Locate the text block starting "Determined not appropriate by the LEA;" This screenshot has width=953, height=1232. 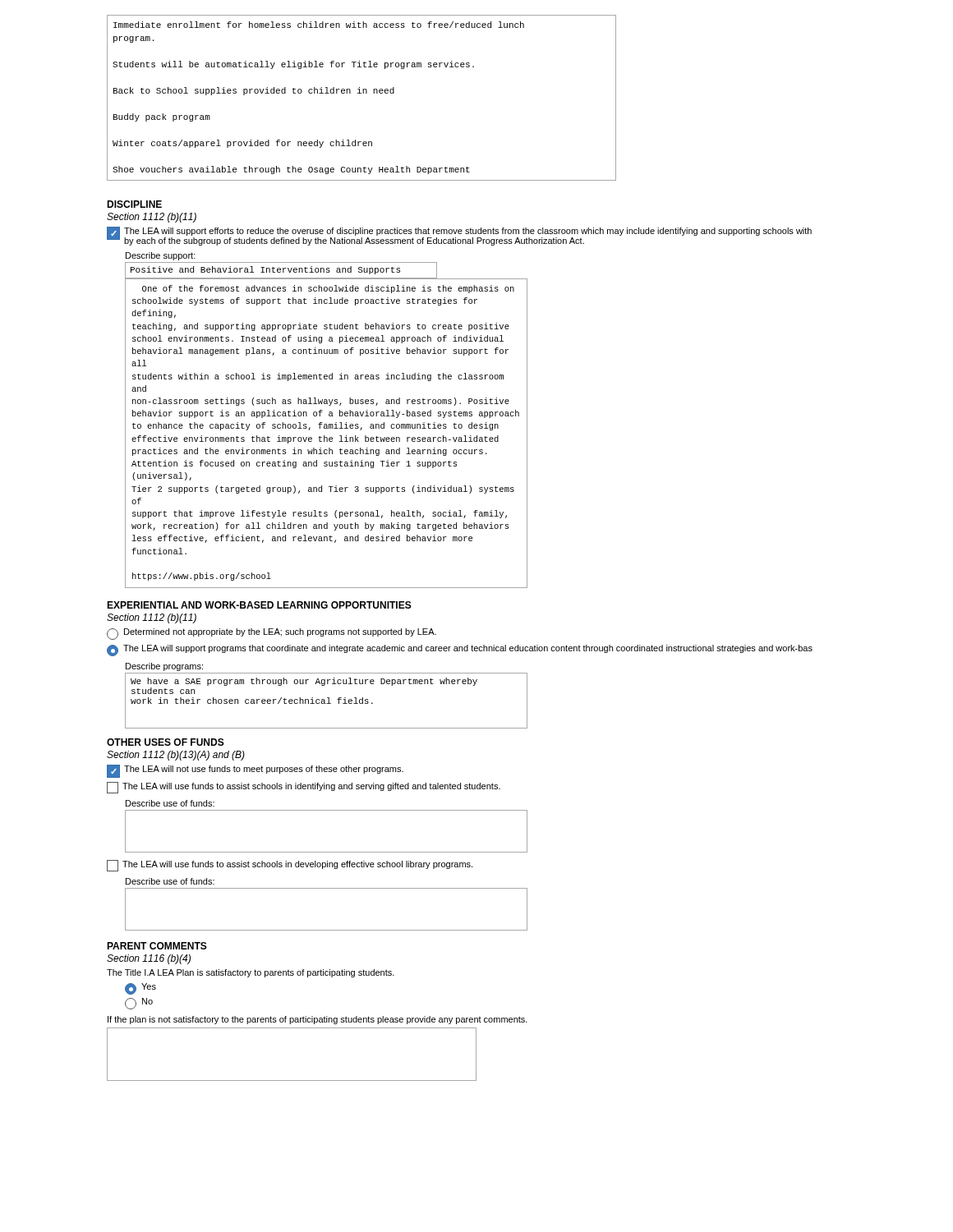(272, 633)
